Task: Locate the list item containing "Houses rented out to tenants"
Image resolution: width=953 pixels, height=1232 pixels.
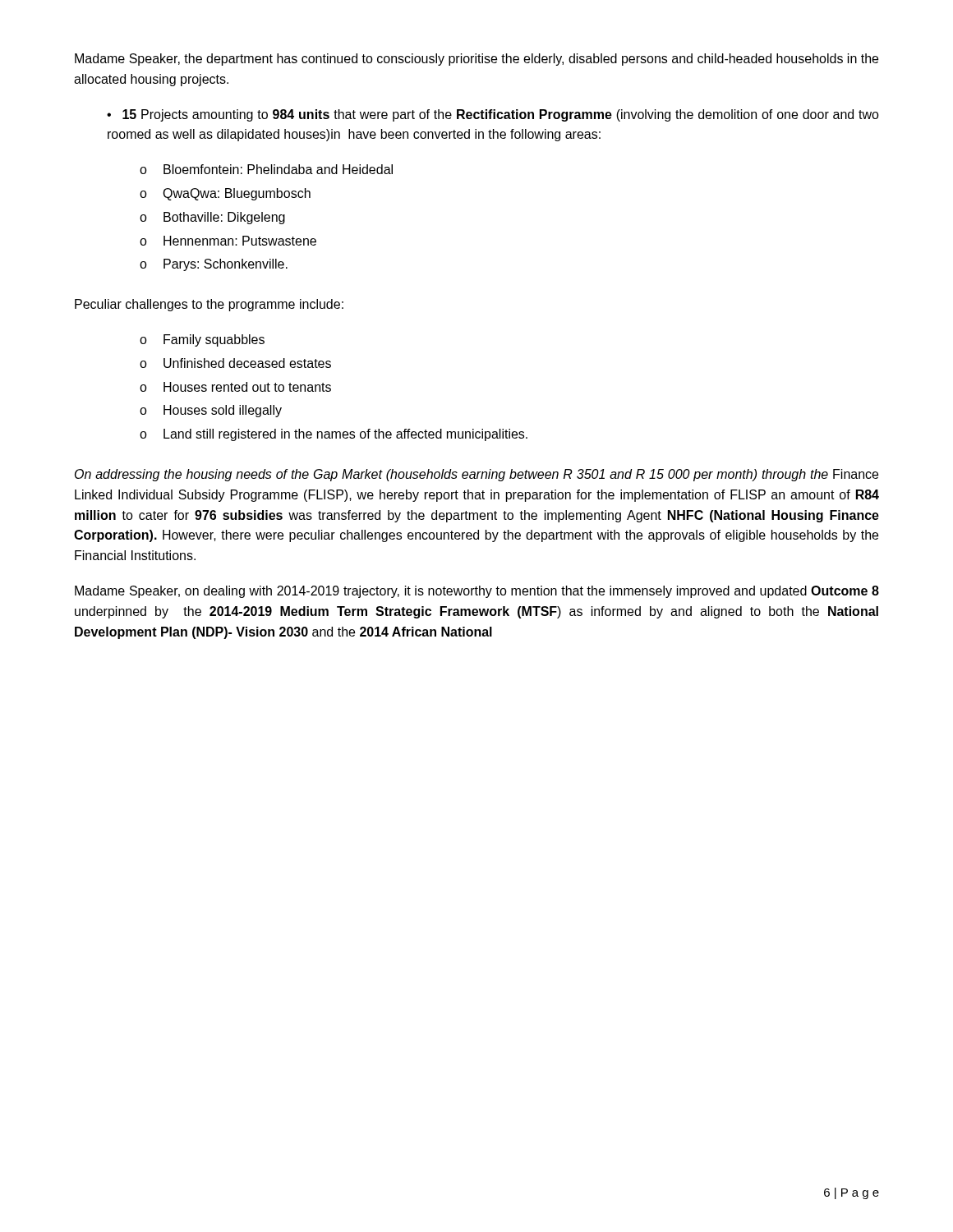Action: click(247, 387)
